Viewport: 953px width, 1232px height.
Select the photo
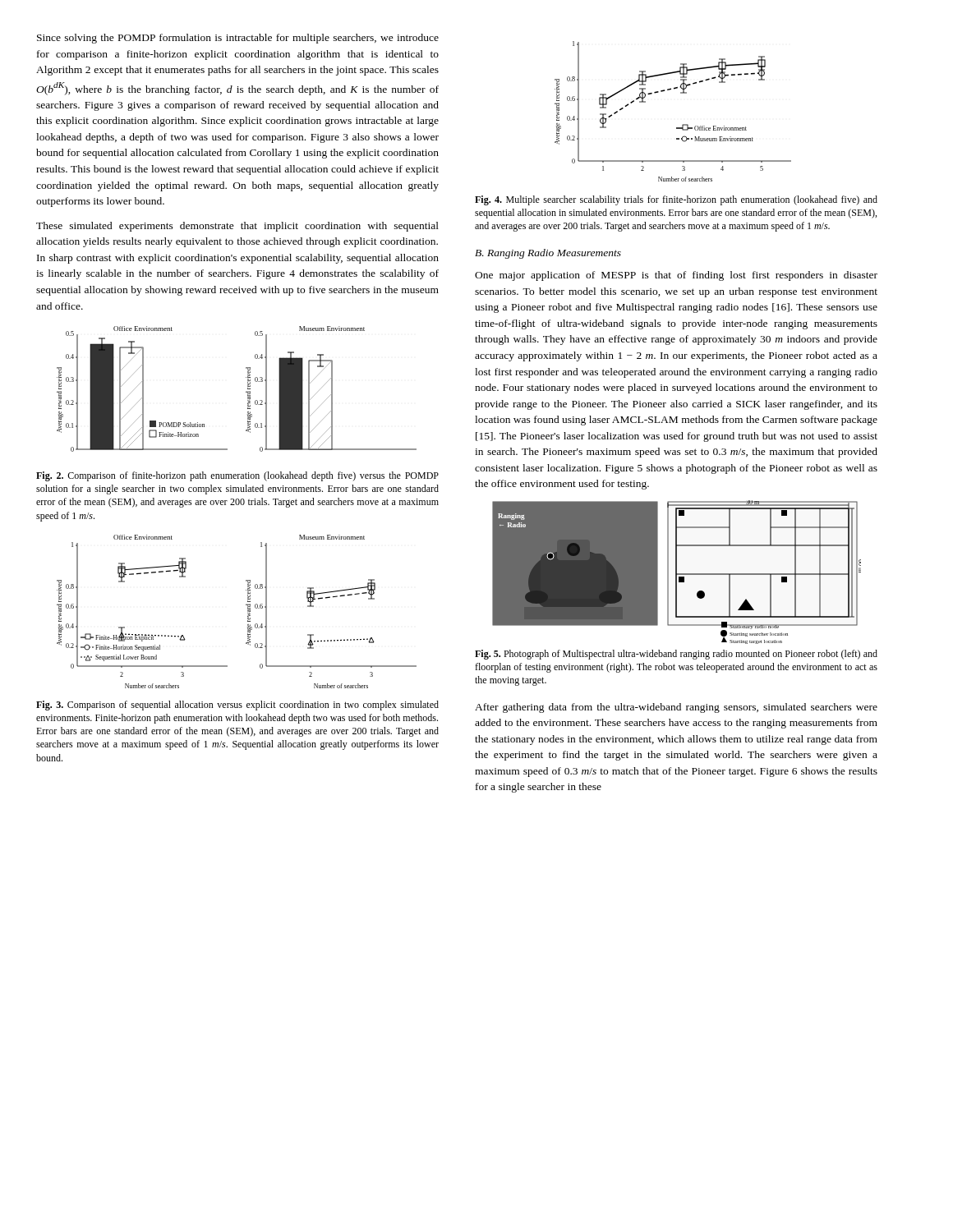676,572
